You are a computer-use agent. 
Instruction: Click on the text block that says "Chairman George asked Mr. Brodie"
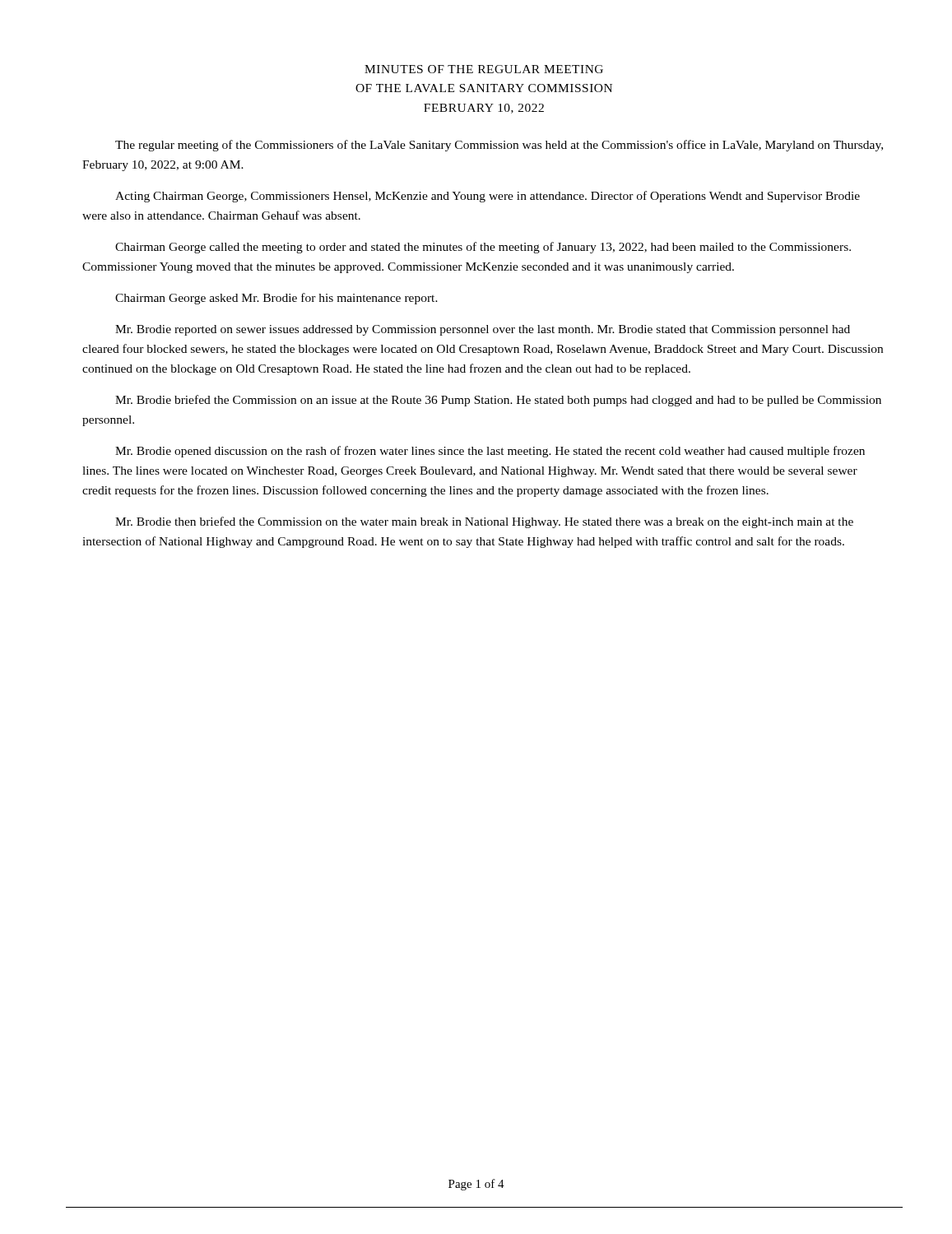277,297
